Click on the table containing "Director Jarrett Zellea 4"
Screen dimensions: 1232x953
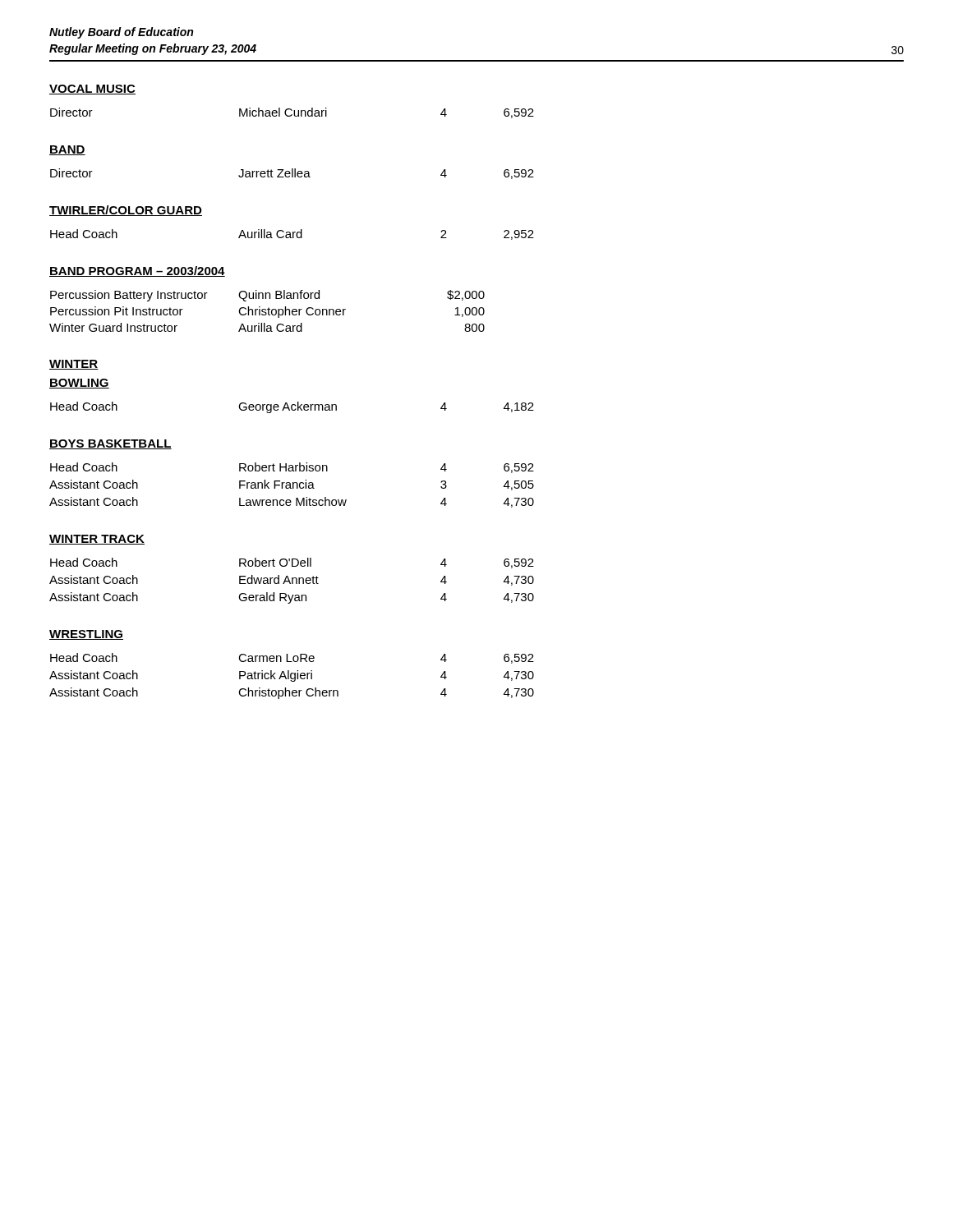[x=476, y=173]
